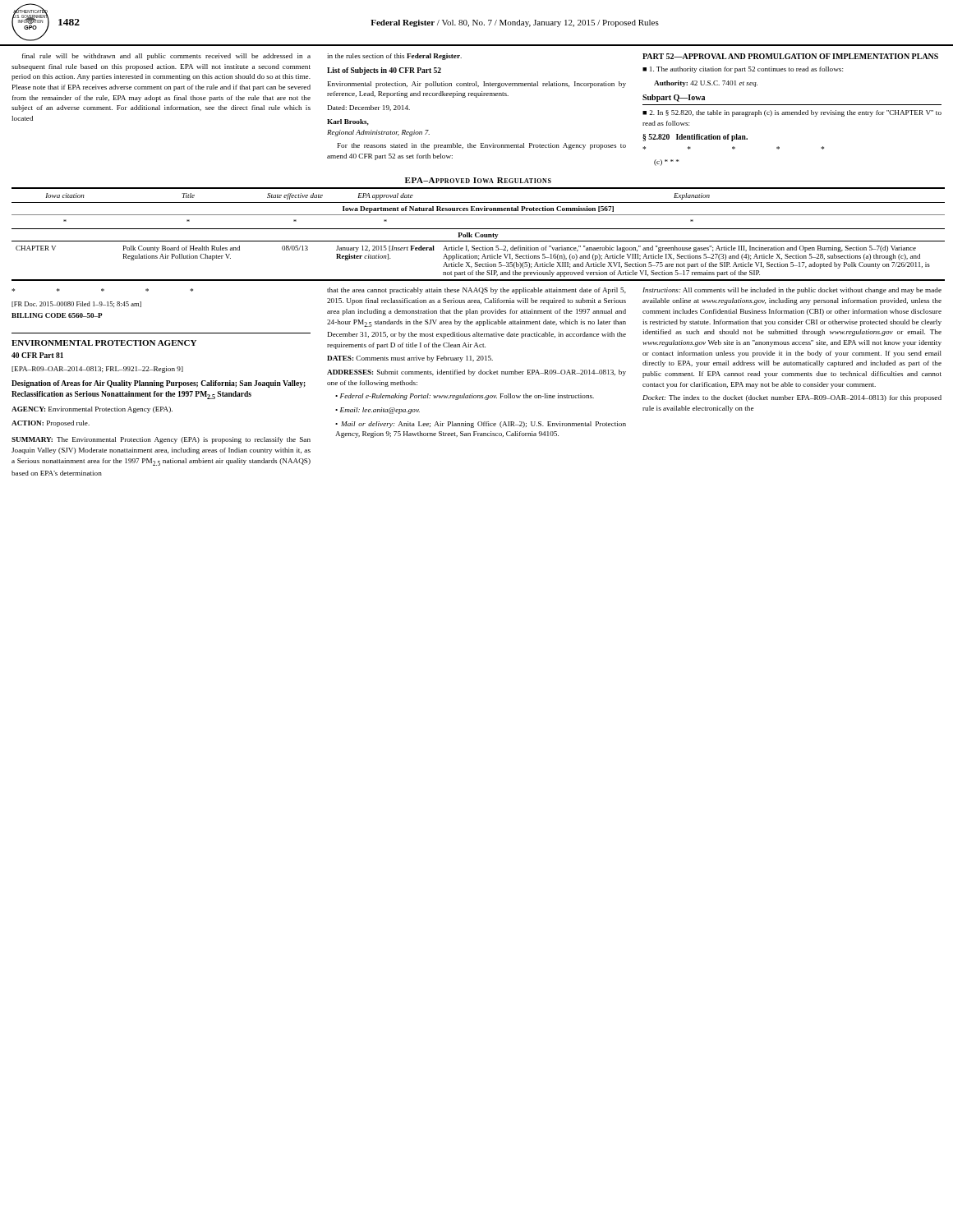This screenshot has height=1232, width=953.
Task: Click on the text block starting "* * * * [FR Doc."
Action: [76, 304]
